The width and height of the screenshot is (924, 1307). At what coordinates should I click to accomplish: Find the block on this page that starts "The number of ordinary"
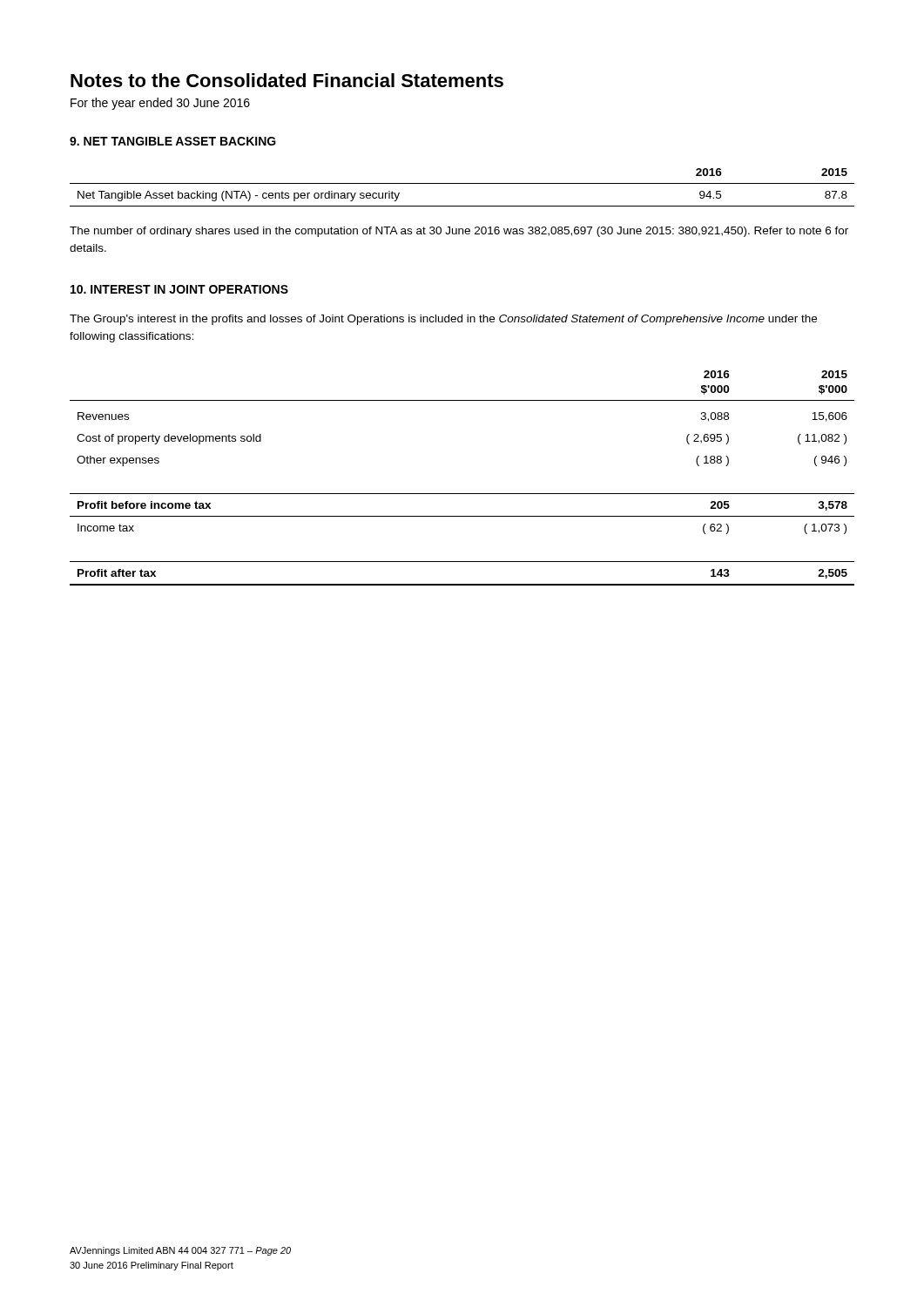click(459, 239)
